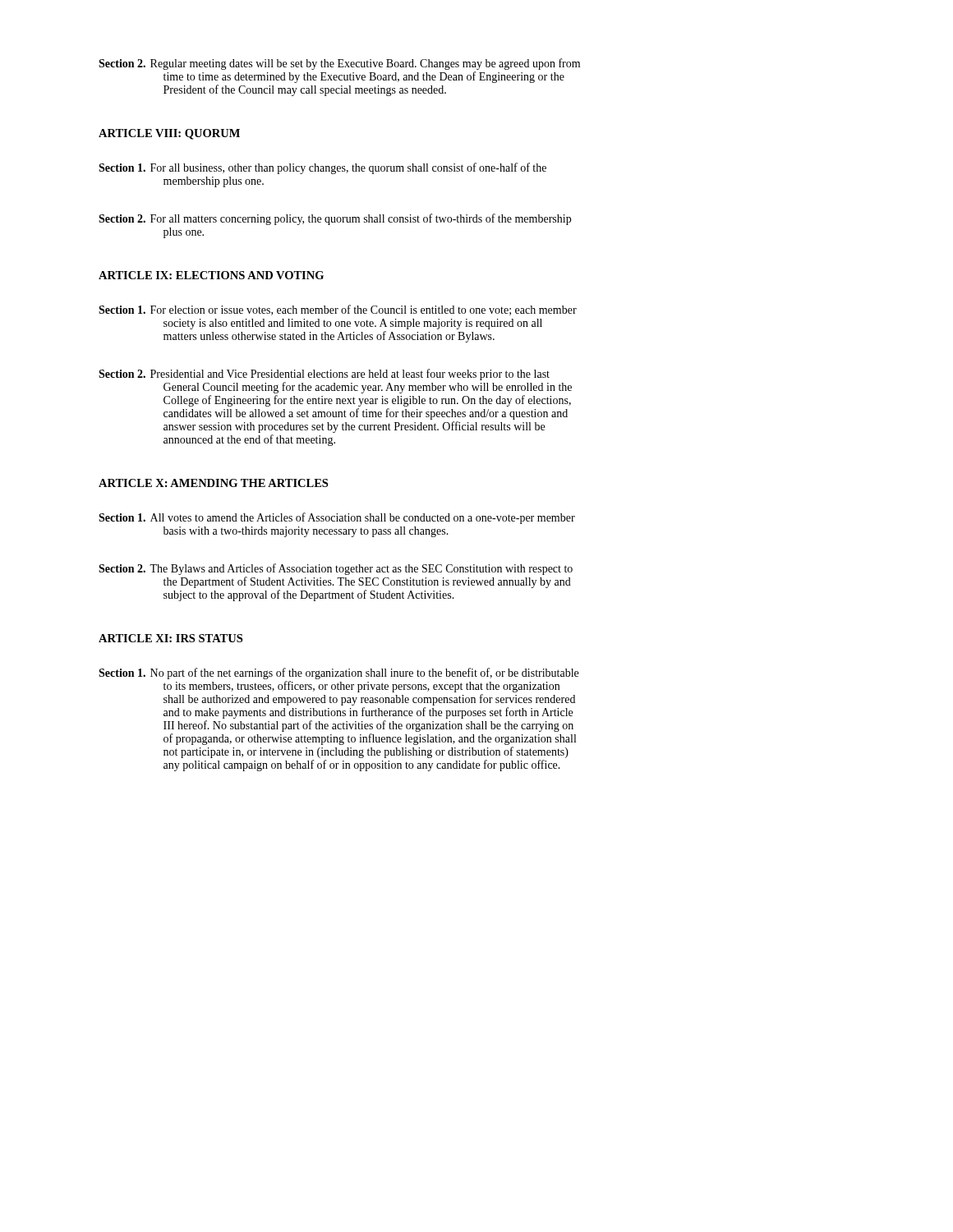Select the text block that reads "Section 2. The Bylaws"
Viewport: 953px width, 1232px height.
point(468,582)
